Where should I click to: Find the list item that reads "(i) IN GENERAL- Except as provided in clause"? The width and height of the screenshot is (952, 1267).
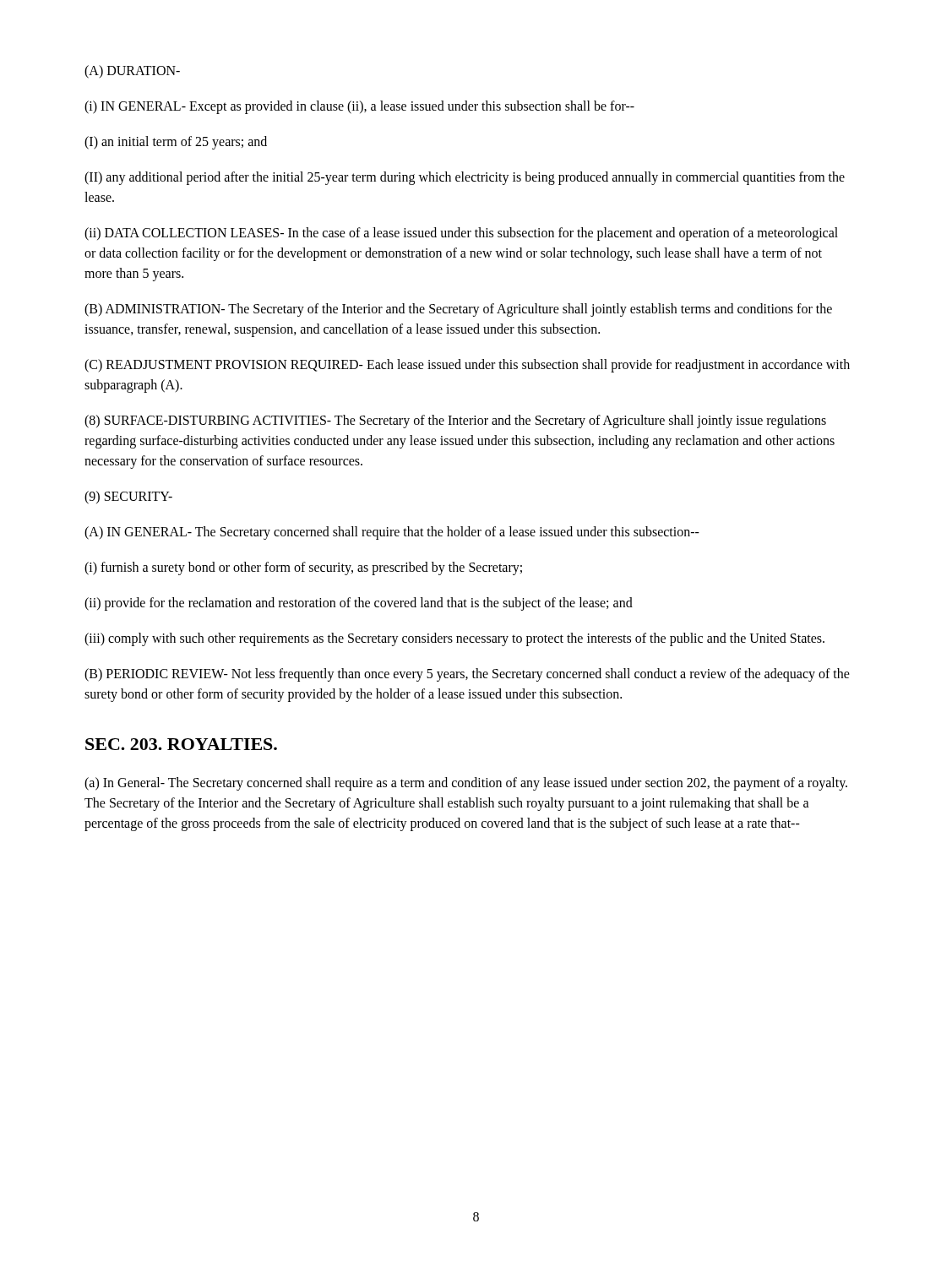coord(359,106)
